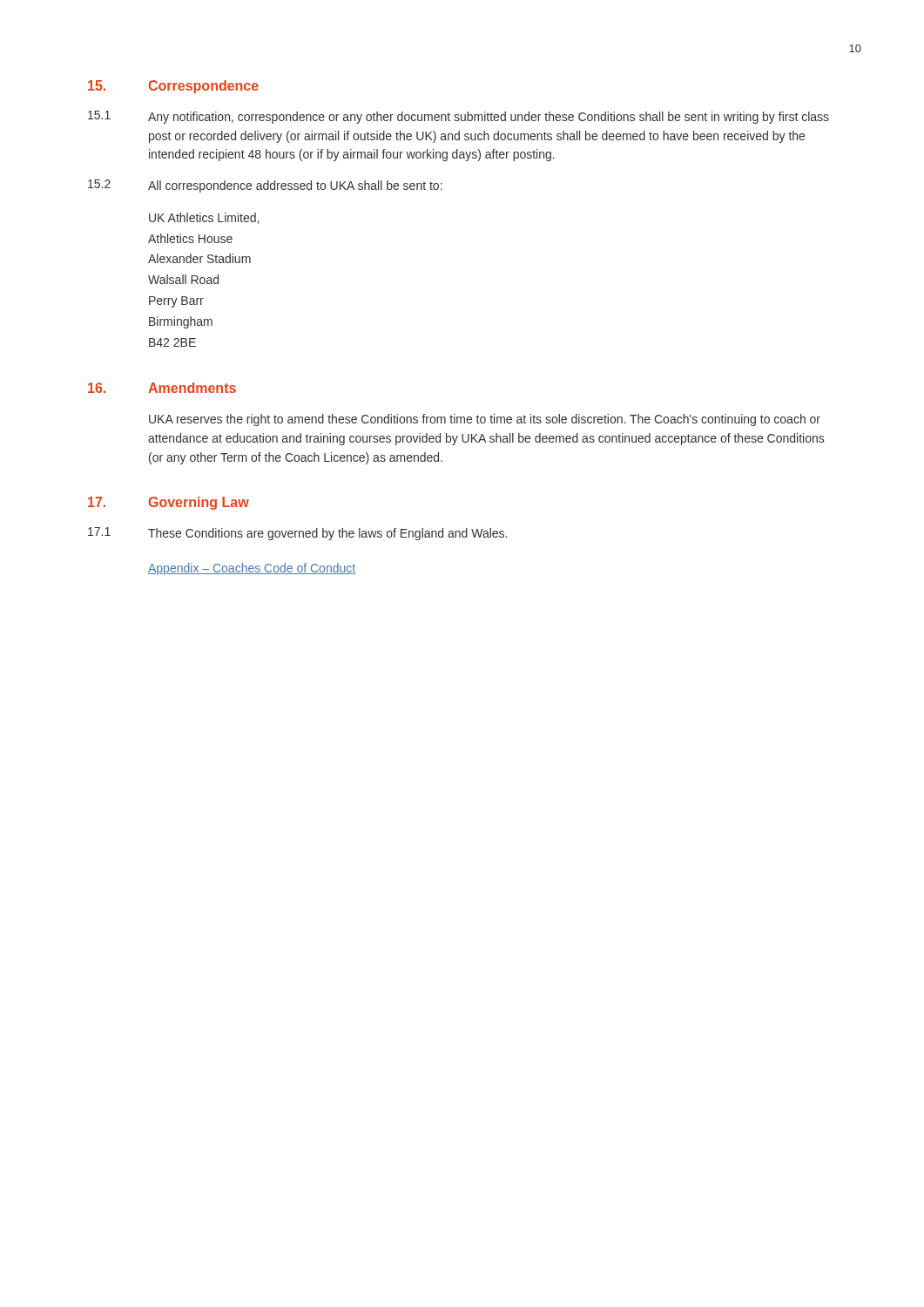Navigate to the region starting "15. Correspondence"
924x1307 pixels.
[x=173, y=86]
